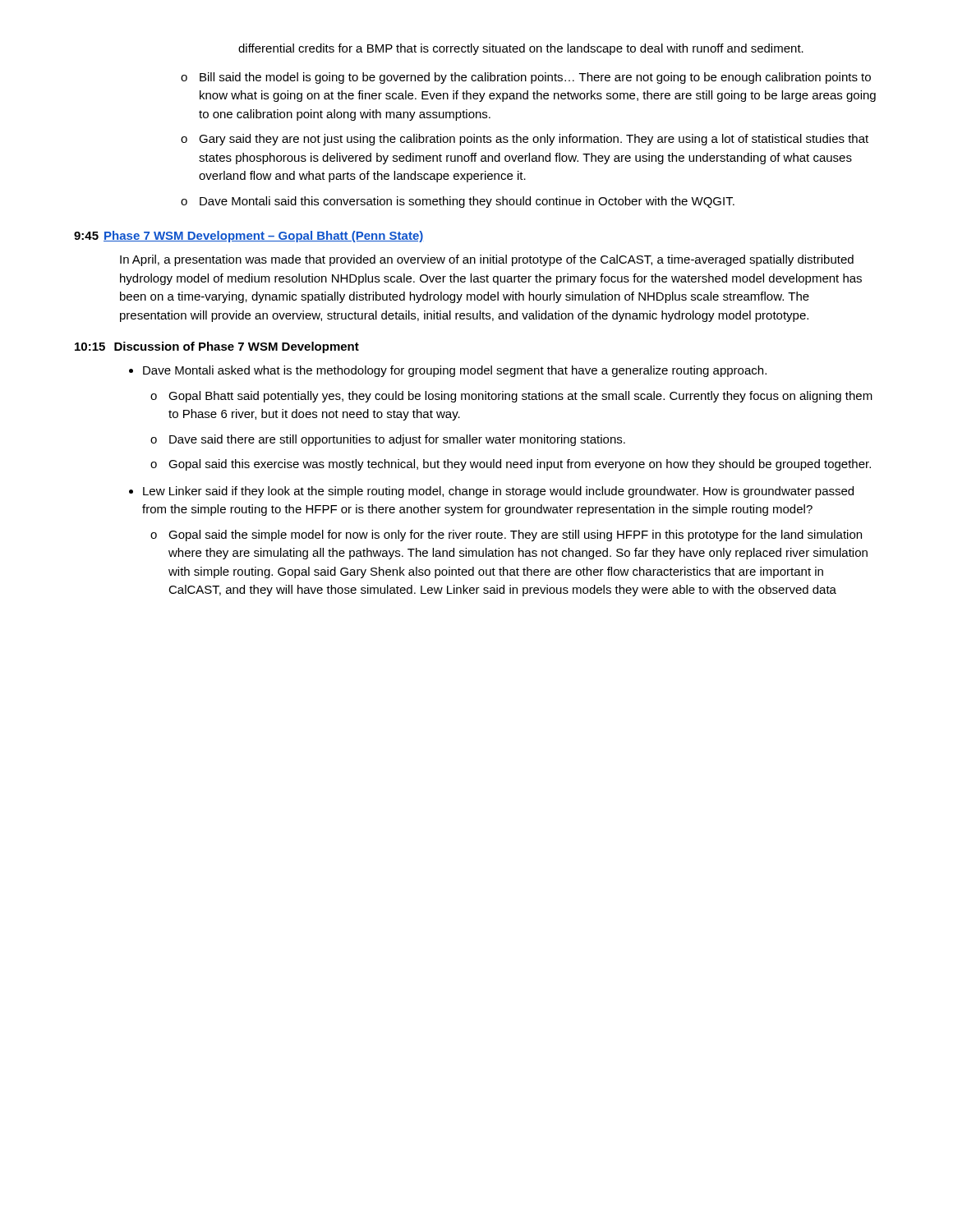The image size is (953, 1232).
Task: Locate the block of text that opens with "Gopal Bhatt said"
Action: (x=520, y=404)
